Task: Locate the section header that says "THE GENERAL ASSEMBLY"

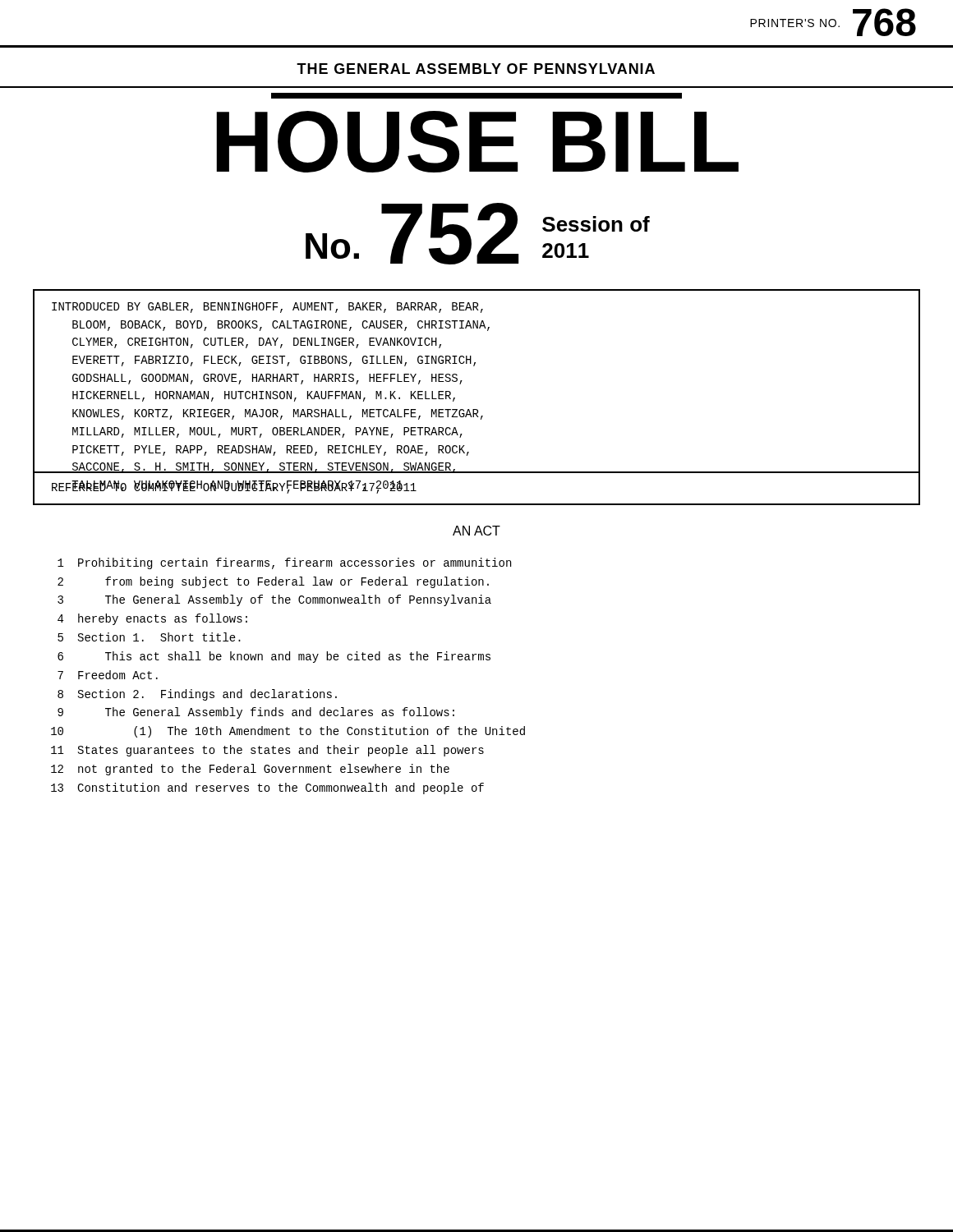Action: [x=476, y=69]
